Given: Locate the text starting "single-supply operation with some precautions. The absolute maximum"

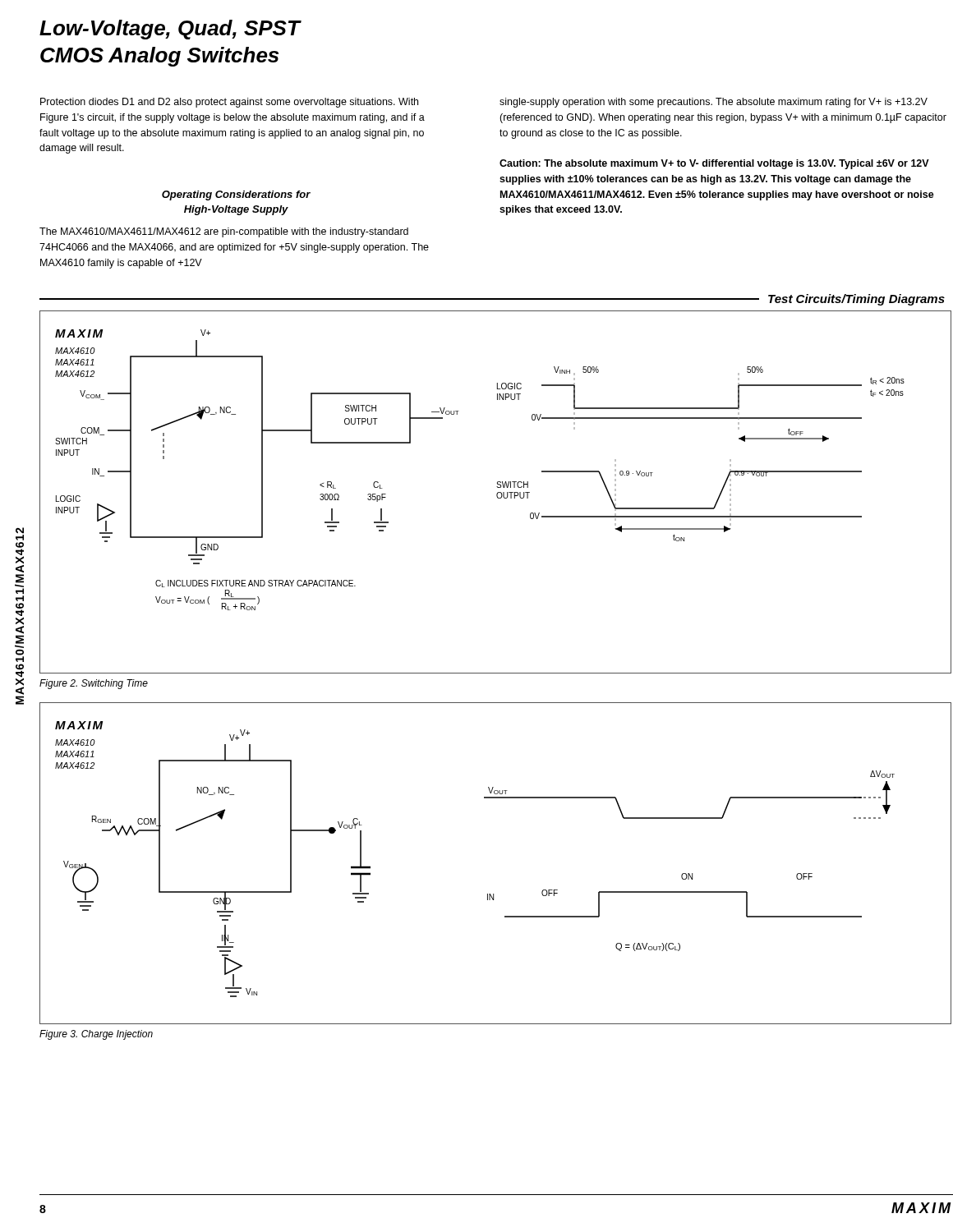Looking at the screenshot, I should click(723, 156).
